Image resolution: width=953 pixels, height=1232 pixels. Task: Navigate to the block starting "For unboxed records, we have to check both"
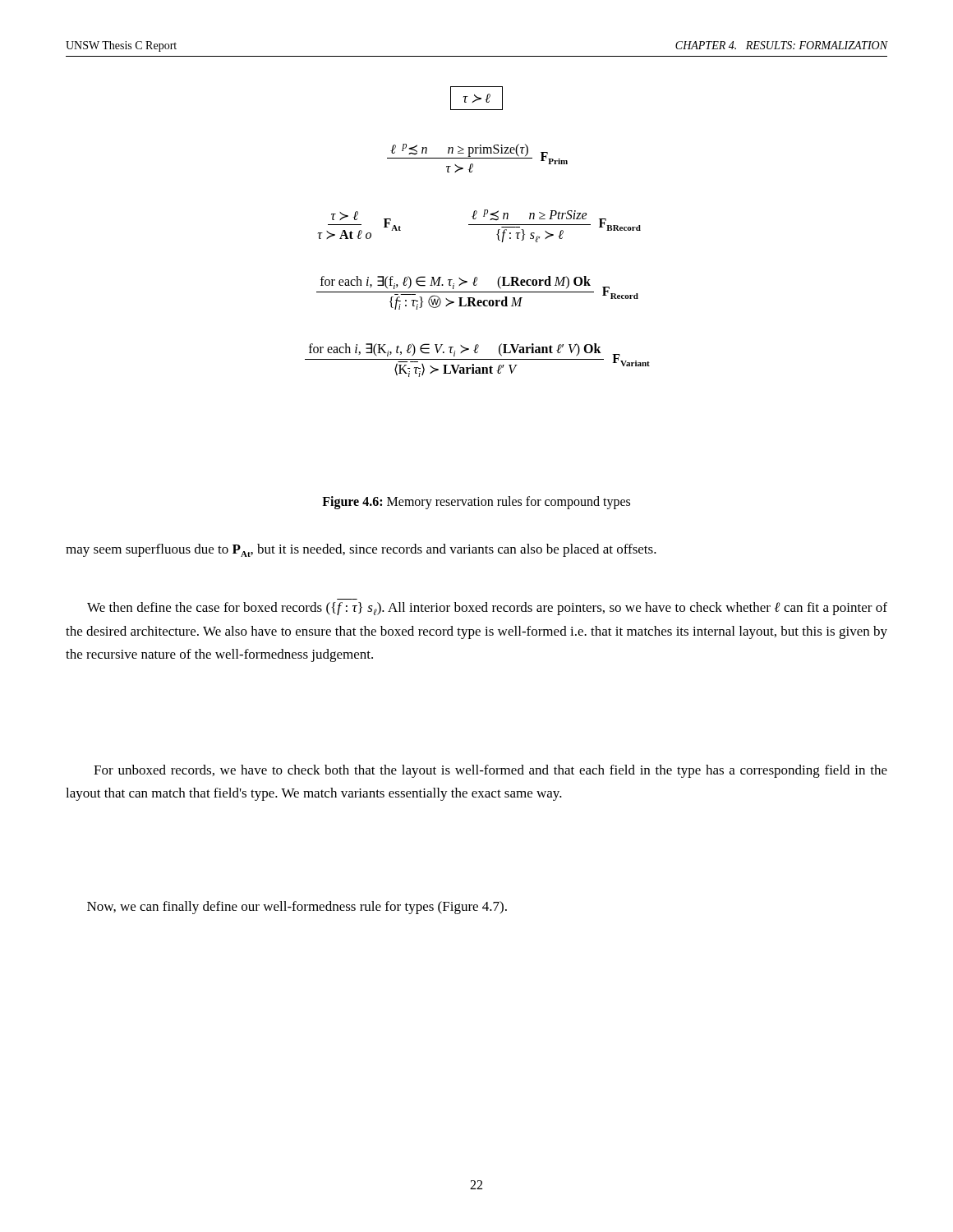click(476, 782)
